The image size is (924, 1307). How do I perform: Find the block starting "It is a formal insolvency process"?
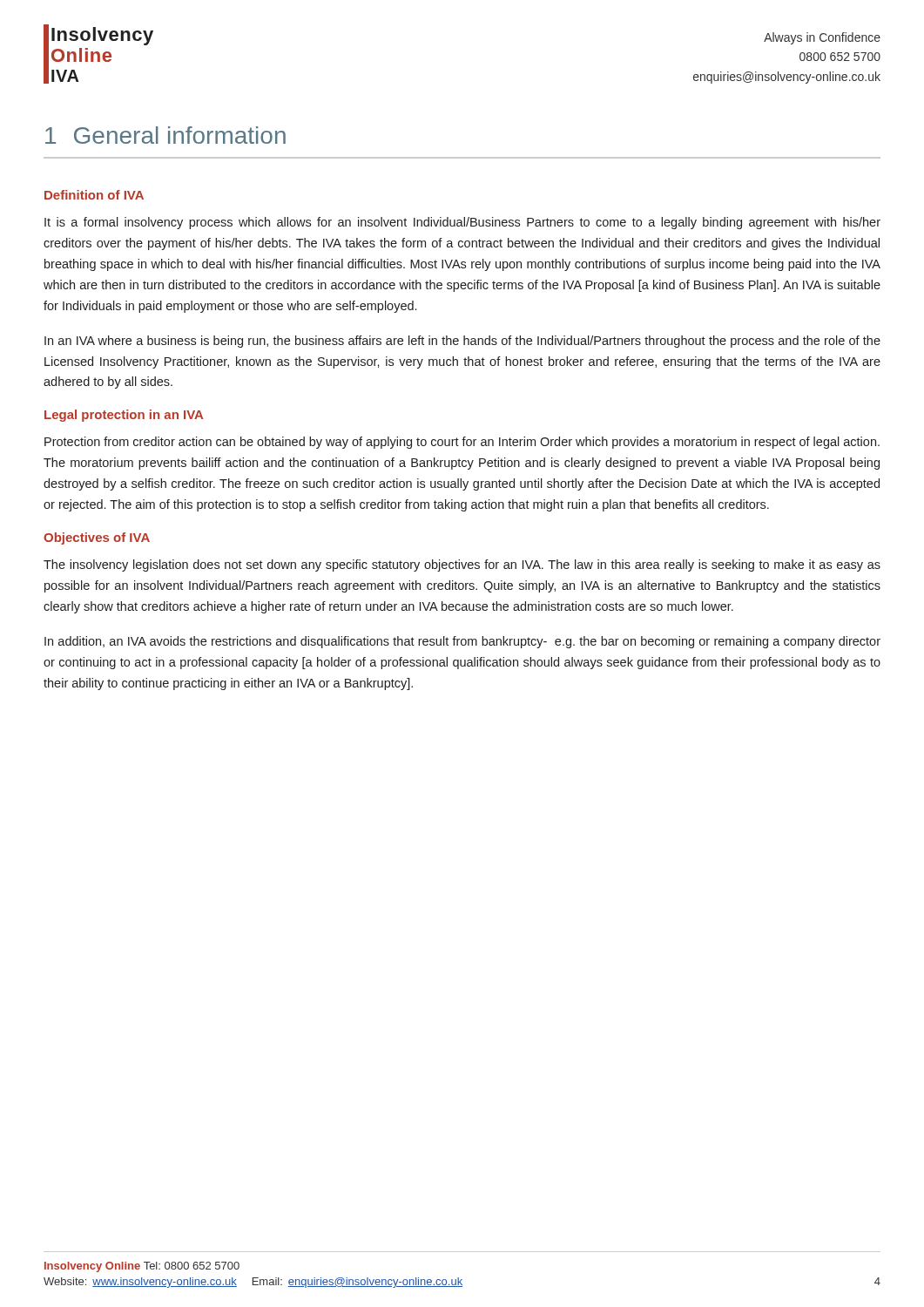462,264
